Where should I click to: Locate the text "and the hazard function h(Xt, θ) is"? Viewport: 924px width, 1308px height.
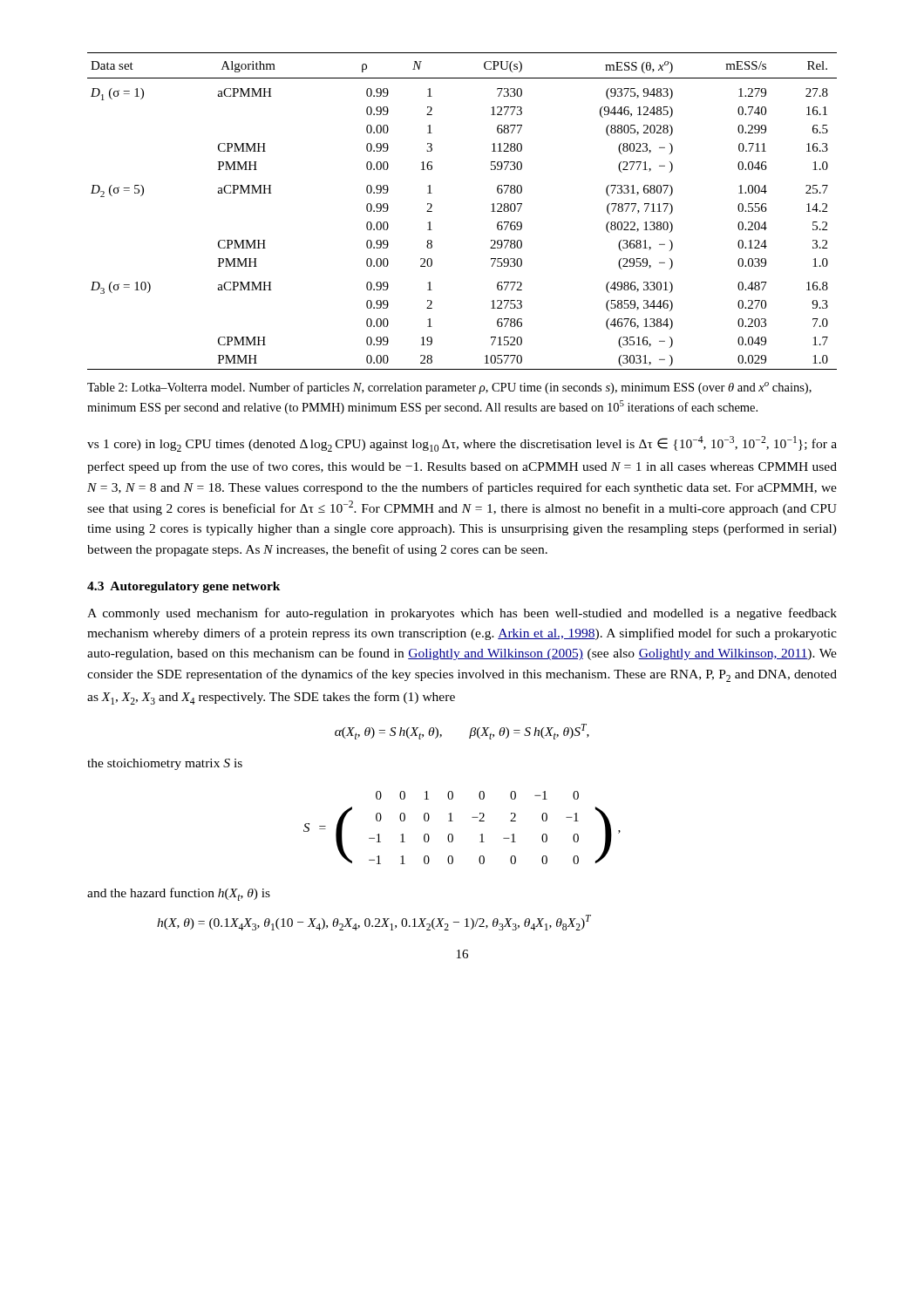coord(179,894)
